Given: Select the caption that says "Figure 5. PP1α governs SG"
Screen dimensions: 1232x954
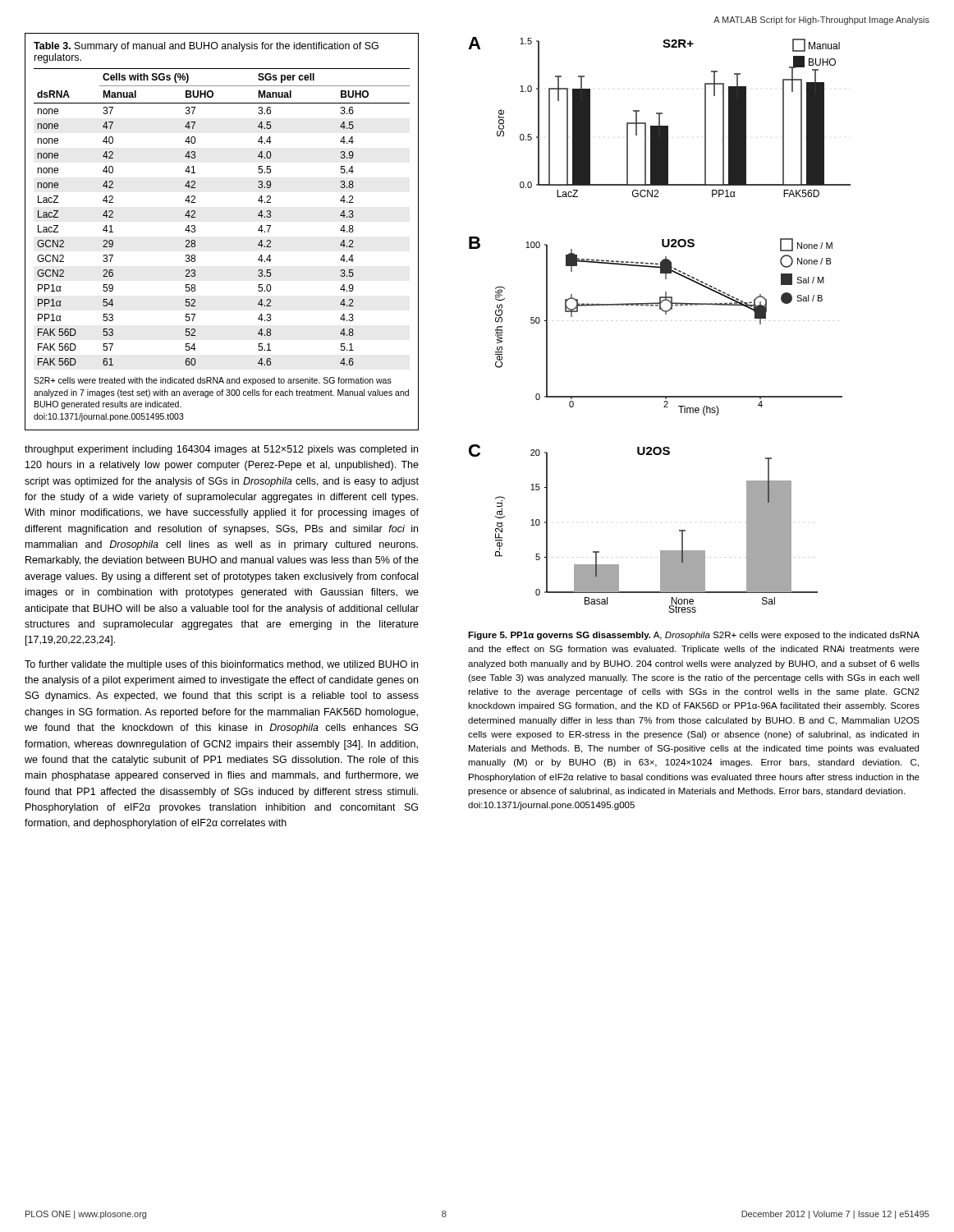Looking at the screenshot, I should tap(694, 720).
